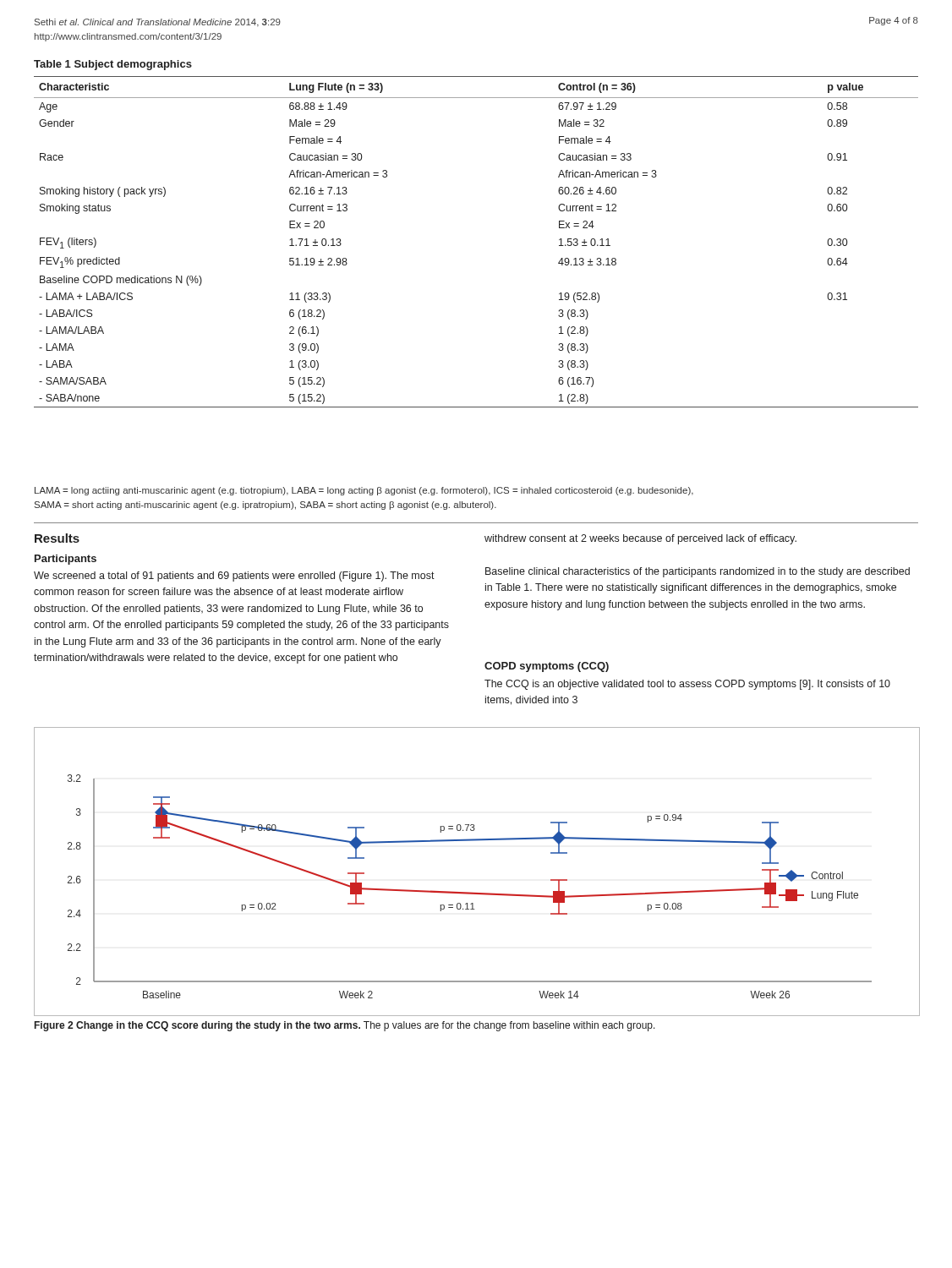Click the footnote
This screenshot has height=1268, width=952.
tap(364, 498)
